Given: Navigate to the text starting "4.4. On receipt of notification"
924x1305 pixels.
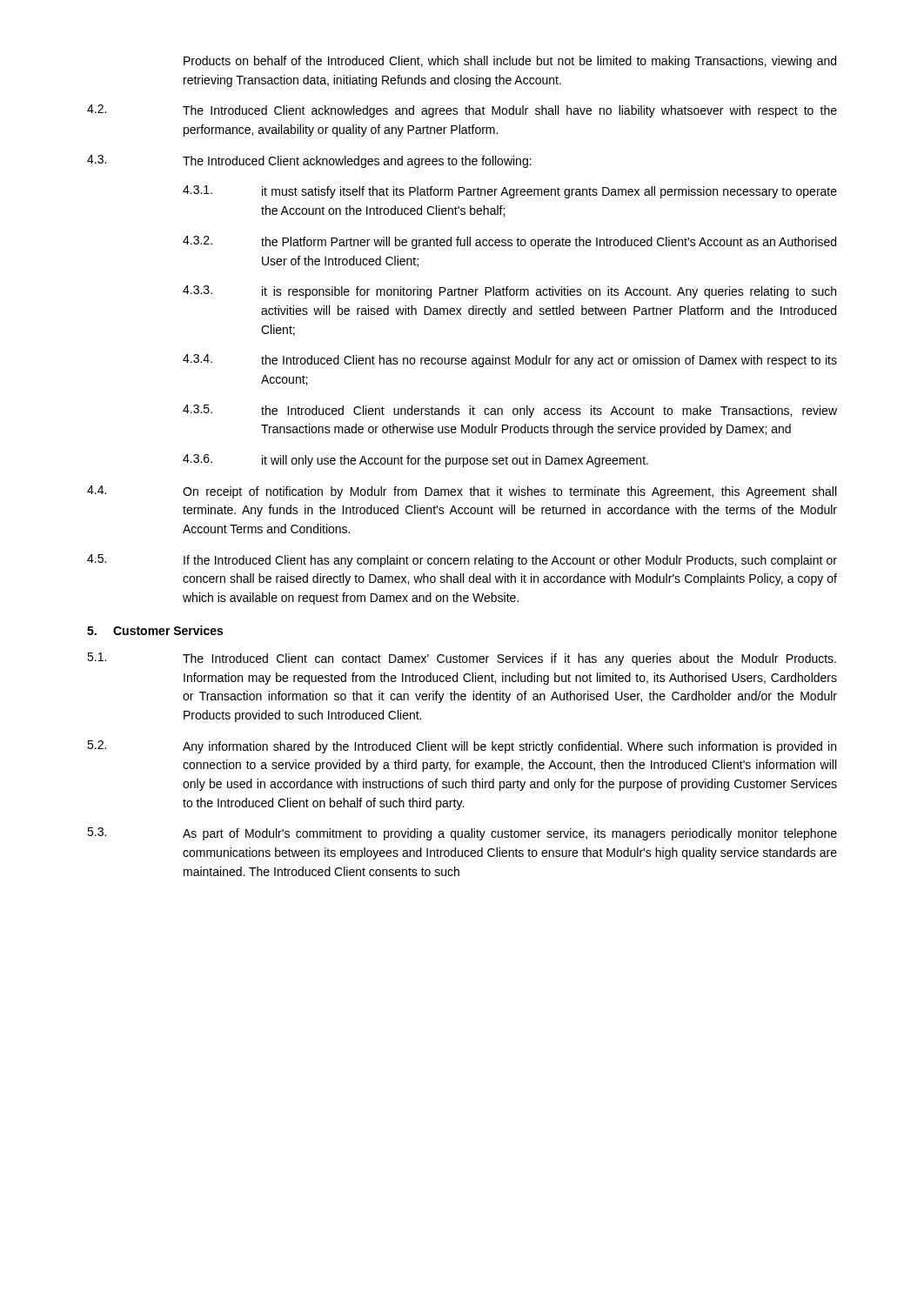Looking at the screenshot, I should point(462,511).
